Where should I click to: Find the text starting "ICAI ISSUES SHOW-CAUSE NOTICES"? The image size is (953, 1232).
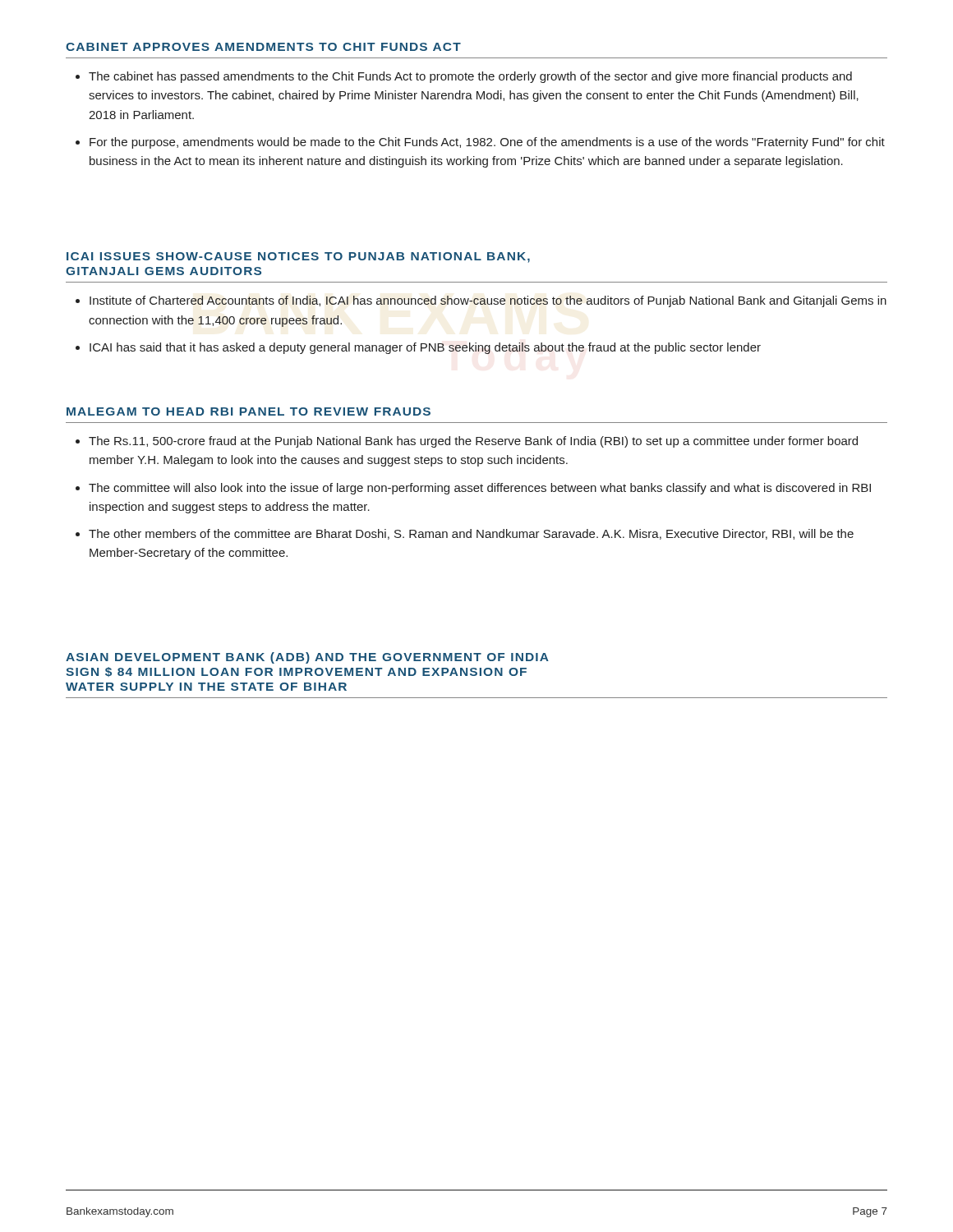(x=476, y=266)
